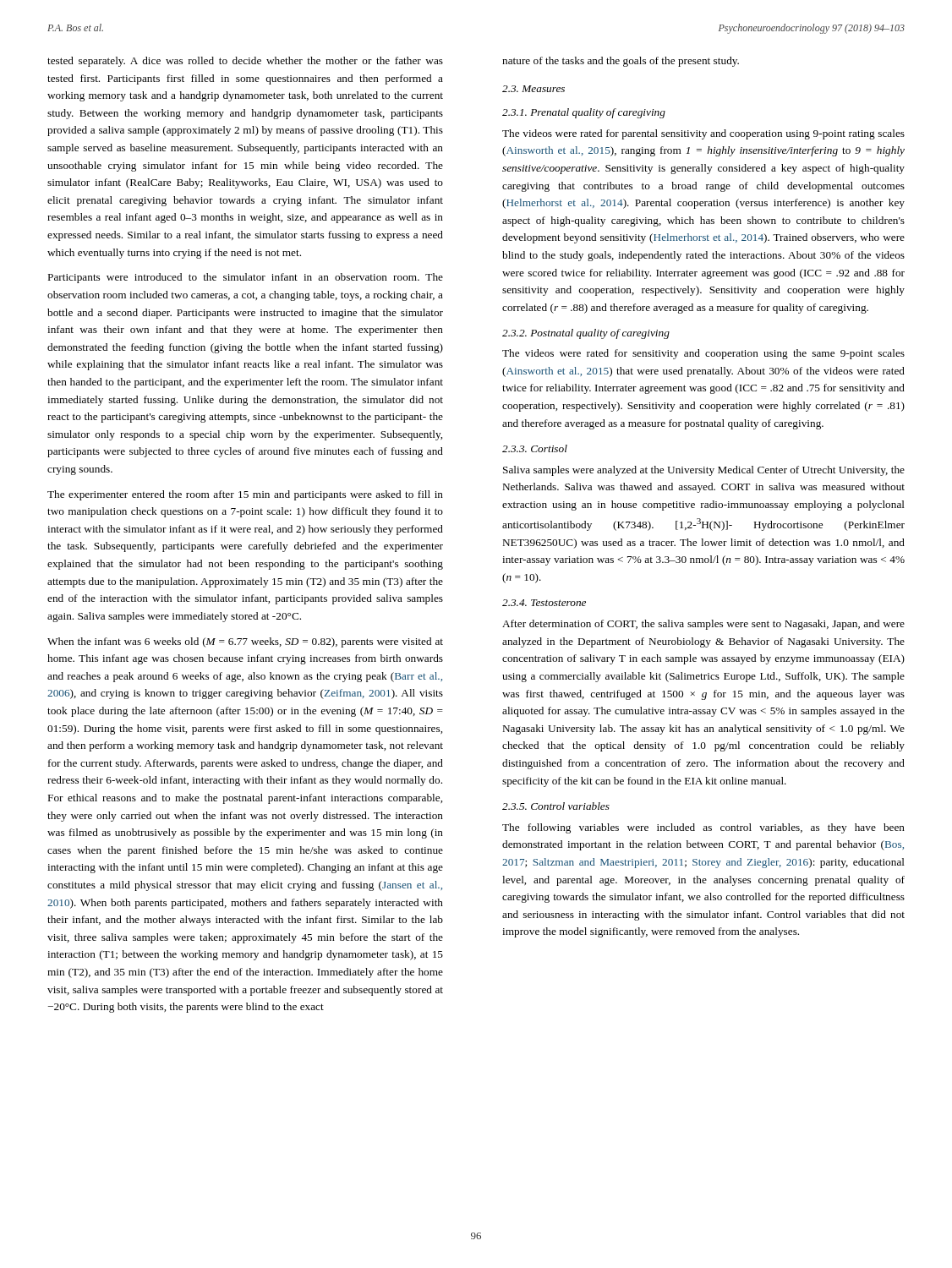This screenshot has height=1268, width=952.
Task: Navigate to the passage starting "2.3.4. Testosterone"
Action: (x=544, y=603)
